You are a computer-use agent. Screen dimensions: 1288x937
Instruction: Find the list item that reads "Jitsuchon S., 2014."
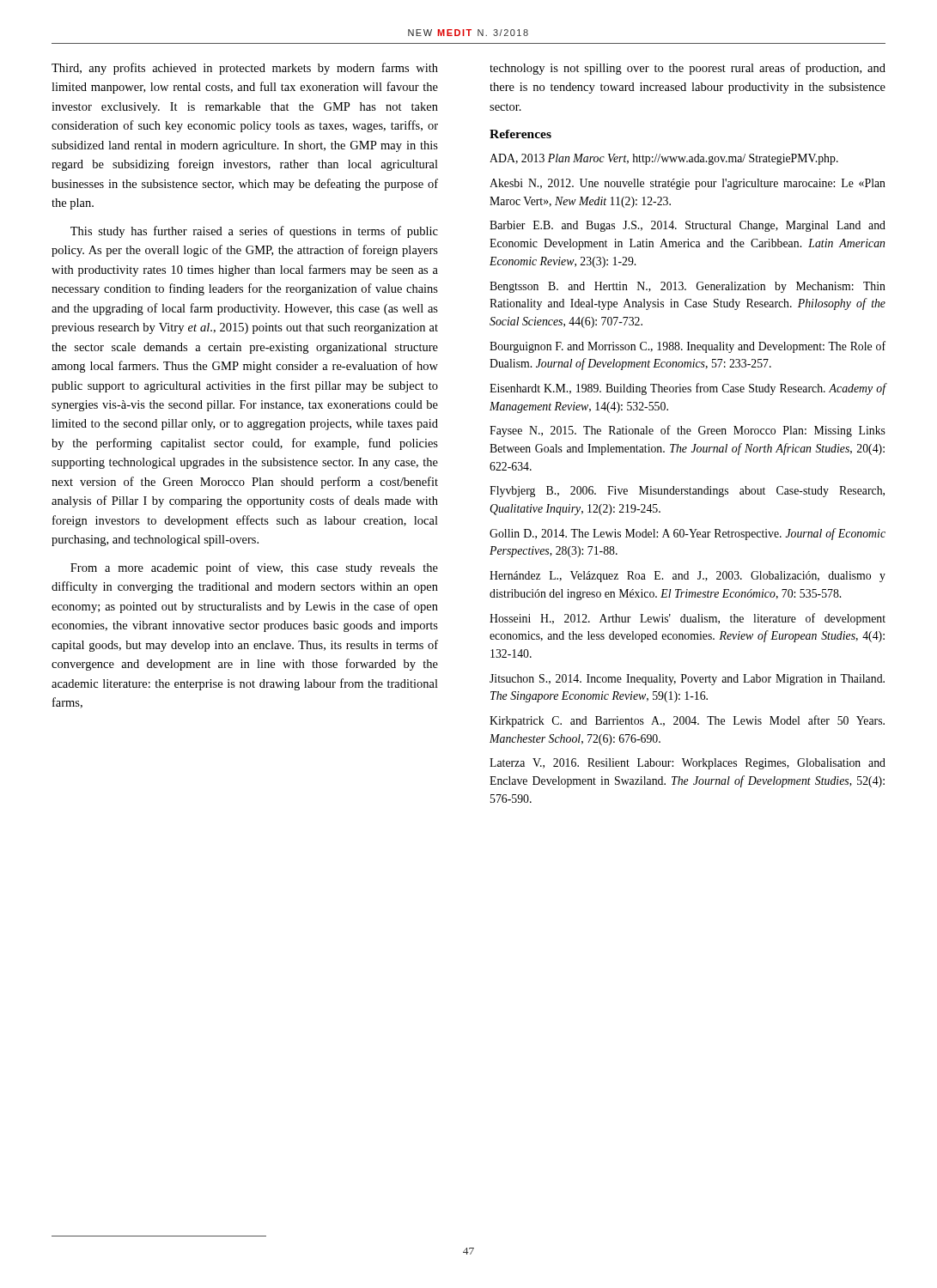click(x=688, y=687)
